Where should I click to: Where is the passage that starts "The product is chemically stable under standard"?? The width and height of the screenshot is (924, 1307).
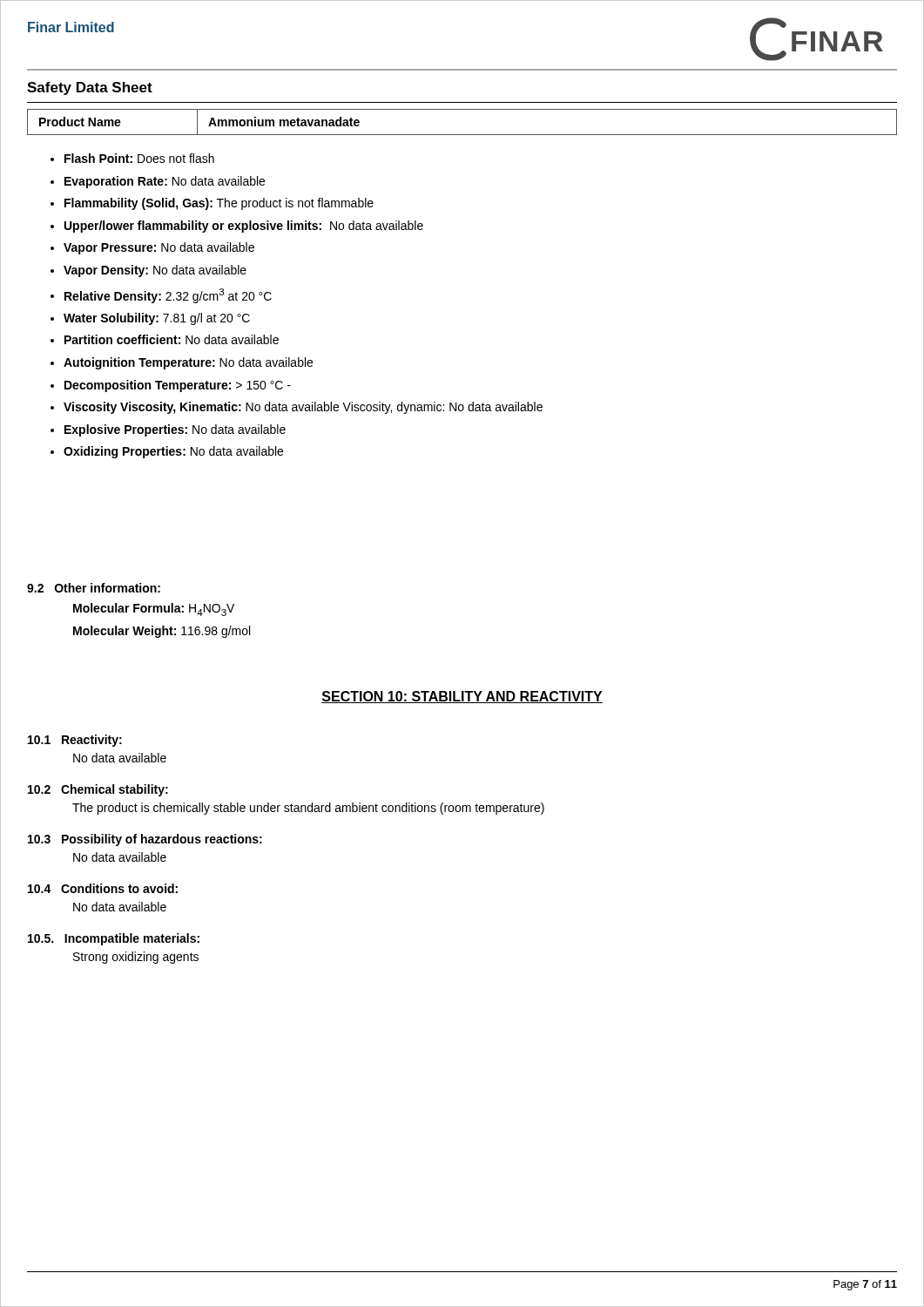[308, 808]
